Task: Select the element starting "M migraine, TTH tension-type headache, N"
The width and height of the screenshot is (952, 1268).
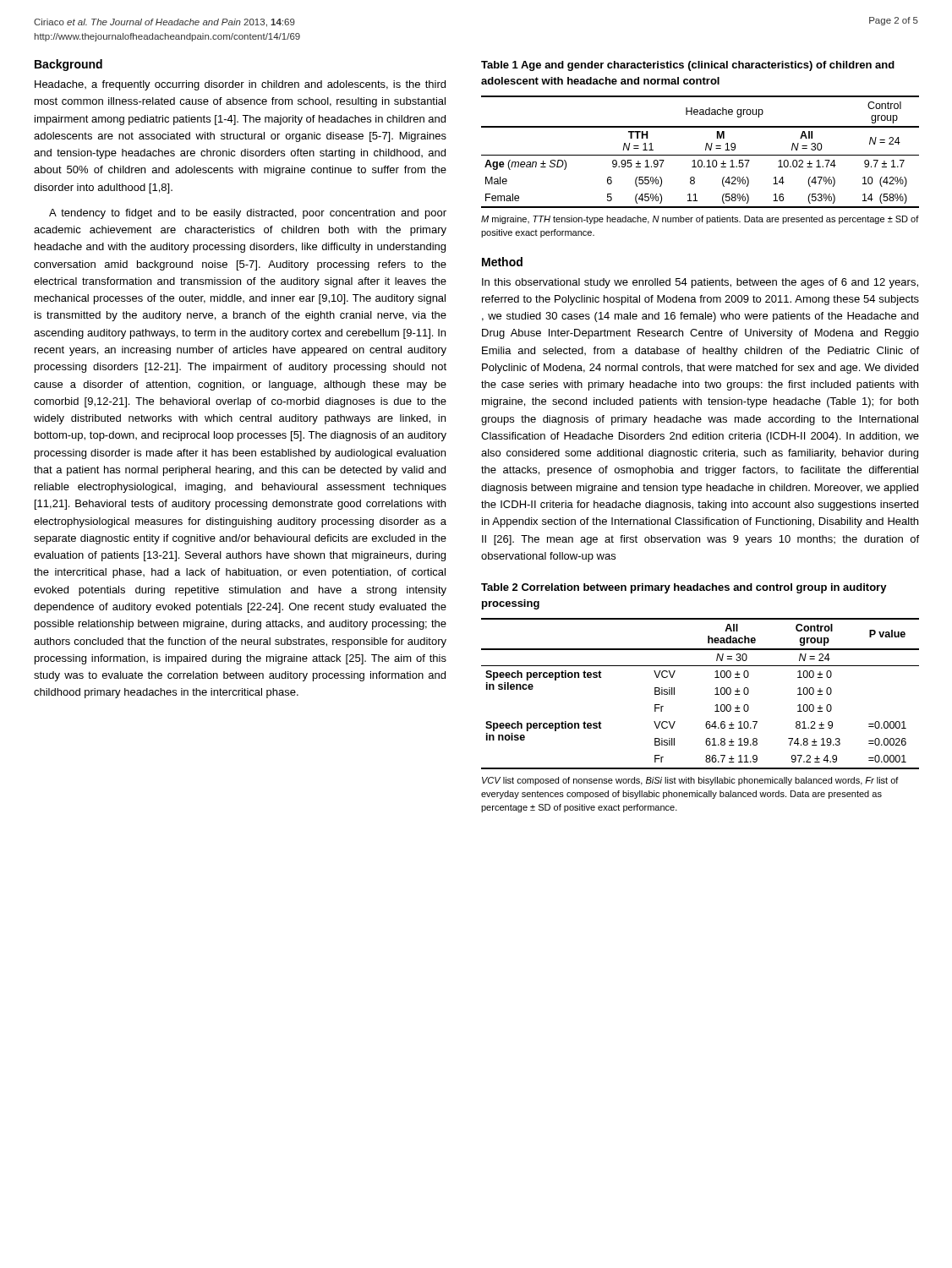Action: 700,225
